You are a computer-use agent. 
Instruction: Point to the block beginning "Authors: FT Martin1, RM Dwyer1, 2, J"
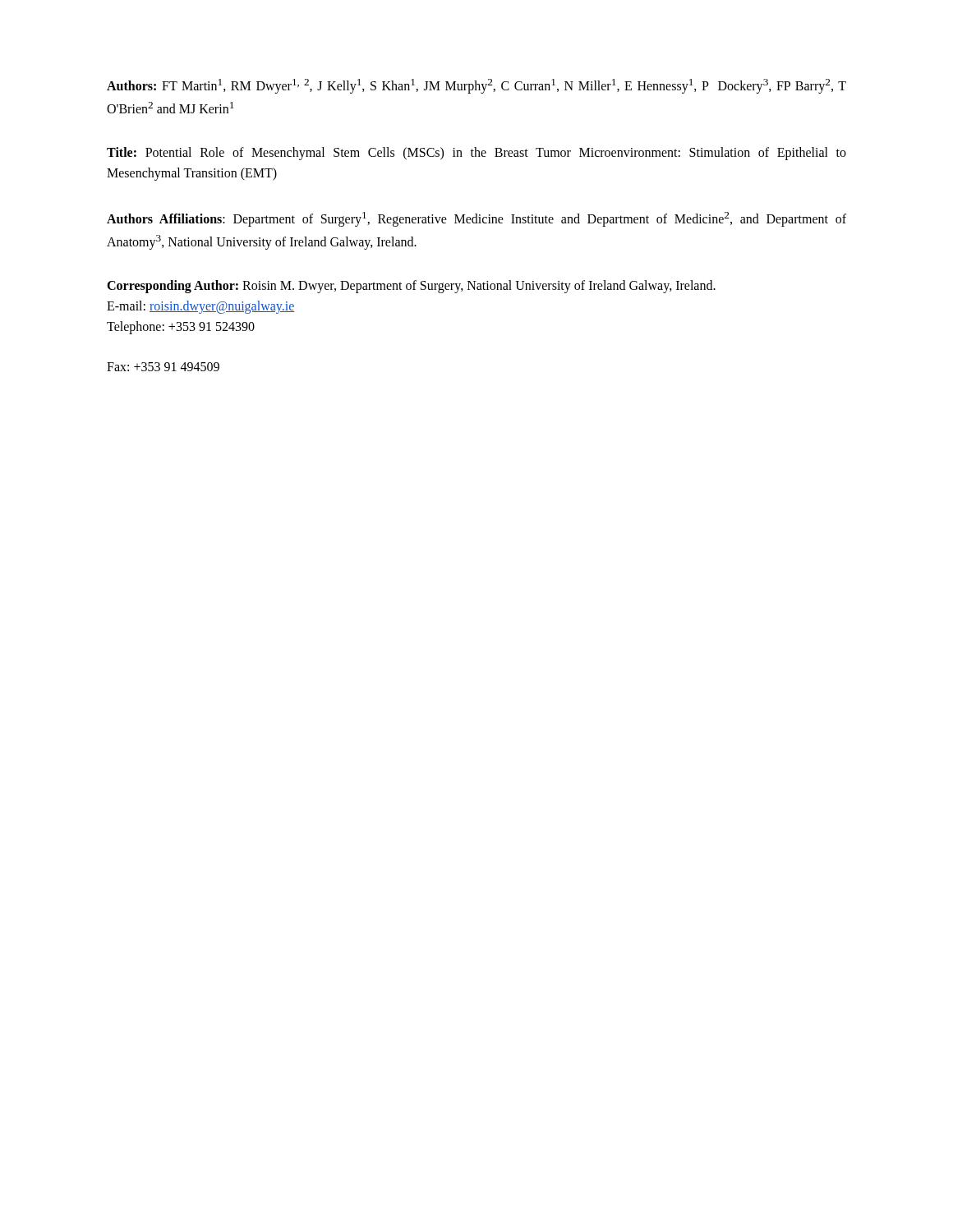[476, 96]
